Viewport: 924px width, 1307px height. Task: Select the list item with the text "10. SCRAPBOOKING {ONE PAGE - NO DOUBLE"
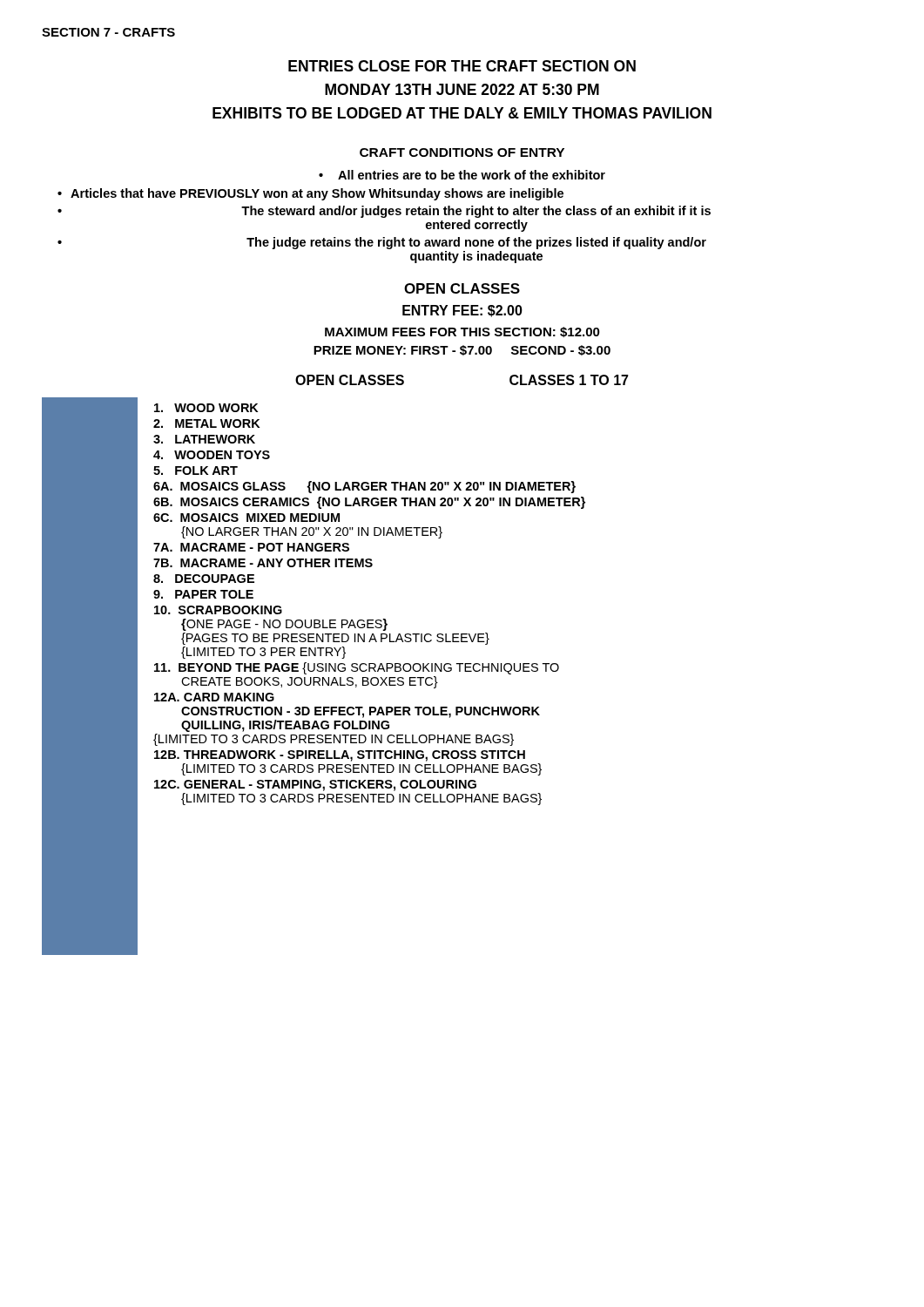pyautogui.click(x=321, y=631)
